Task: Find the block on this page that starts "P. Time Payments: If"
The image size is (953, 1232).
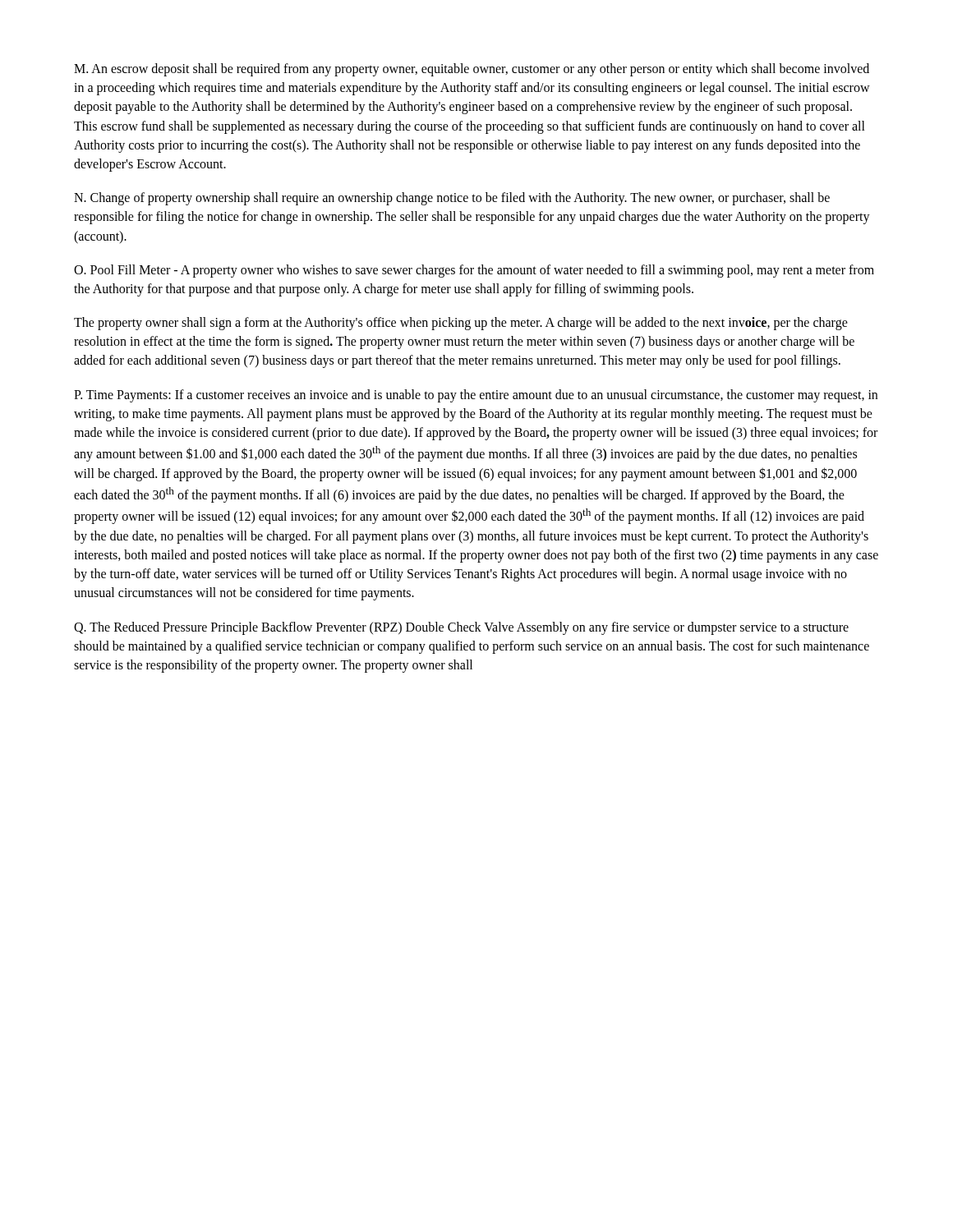Action: click(x=476, y=494)
